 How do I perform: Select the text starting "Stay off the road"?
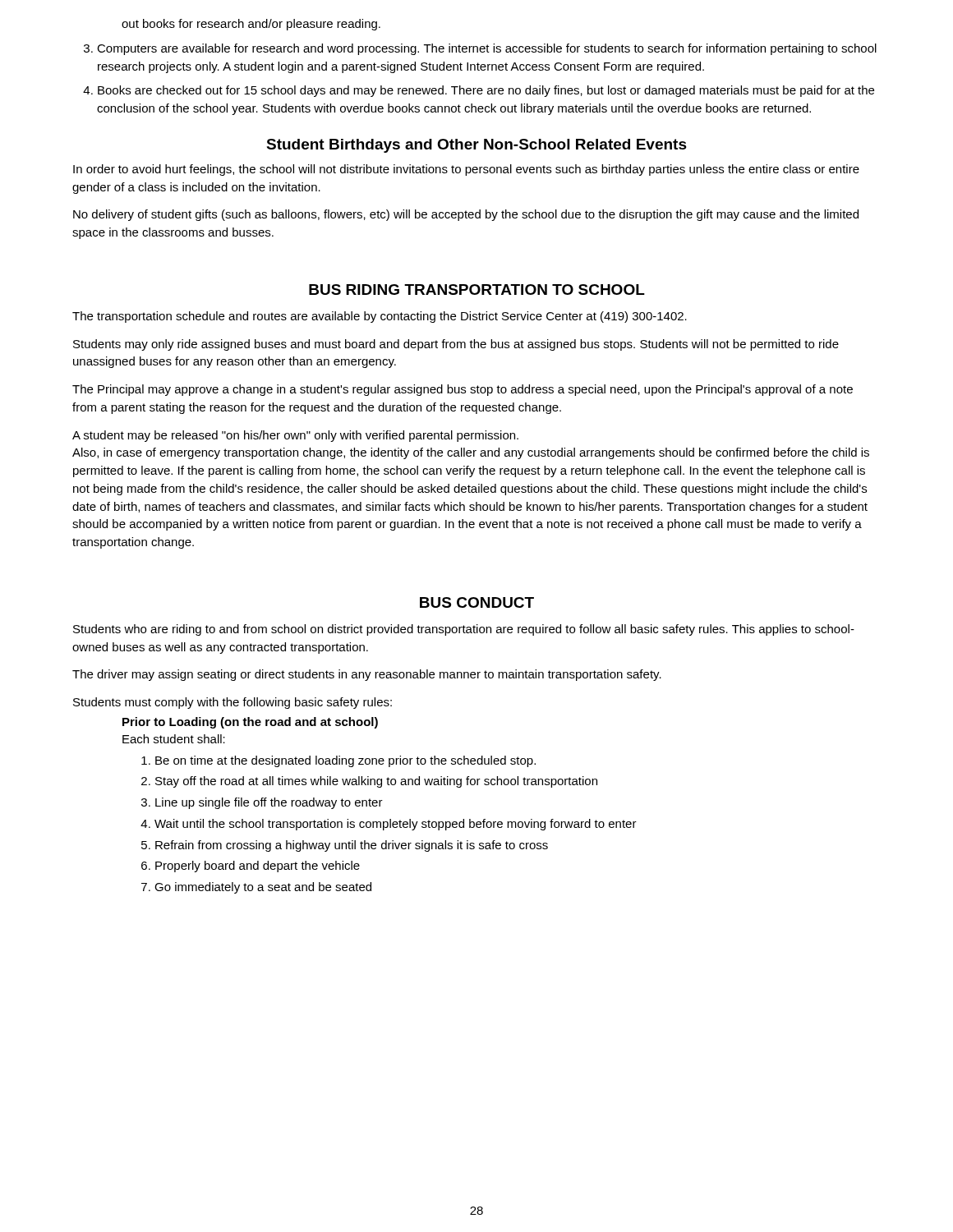[376, 781]
